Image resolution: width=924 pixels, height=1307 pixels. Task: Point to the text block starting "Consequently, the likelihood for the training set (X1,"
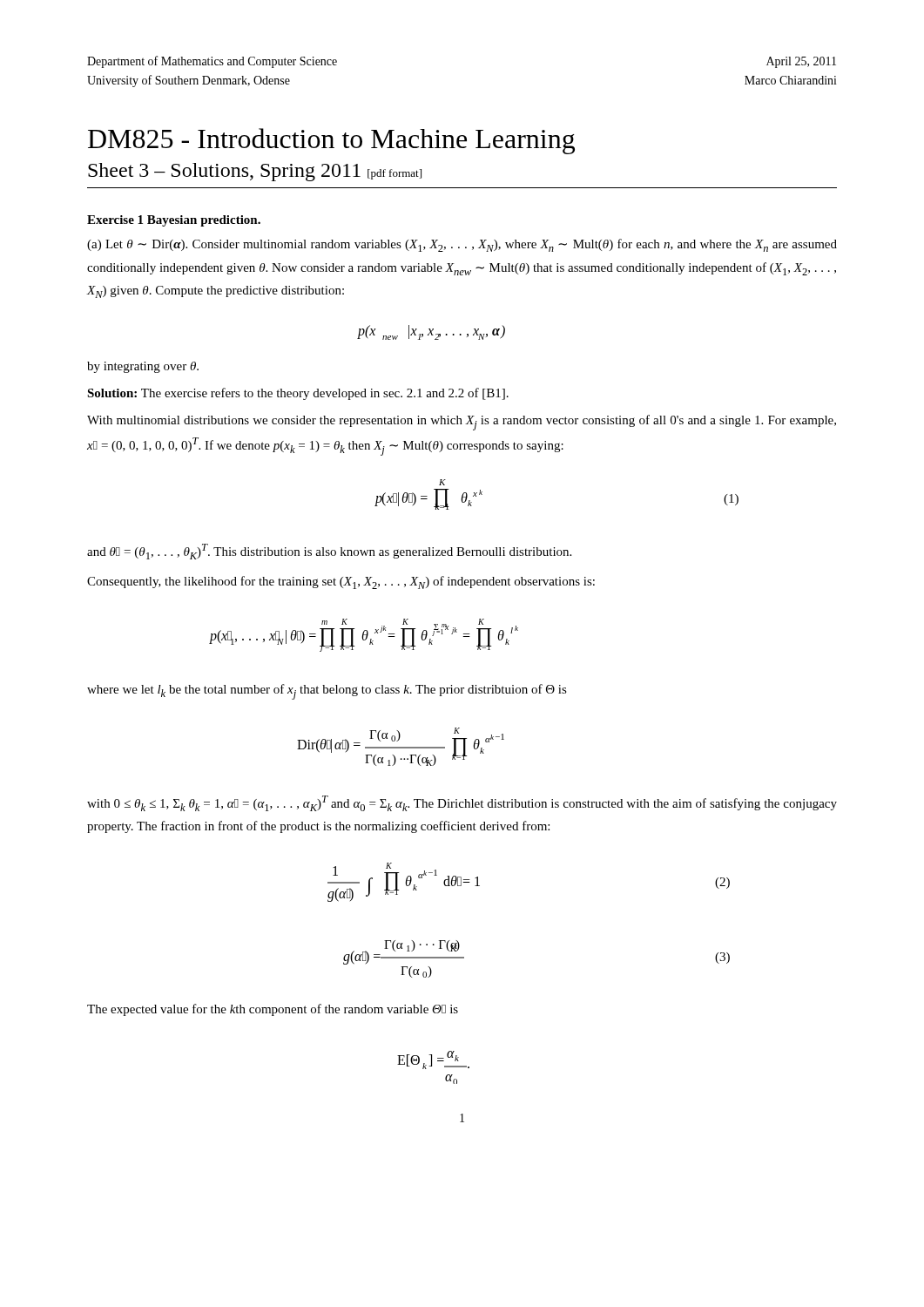[341, 583]
